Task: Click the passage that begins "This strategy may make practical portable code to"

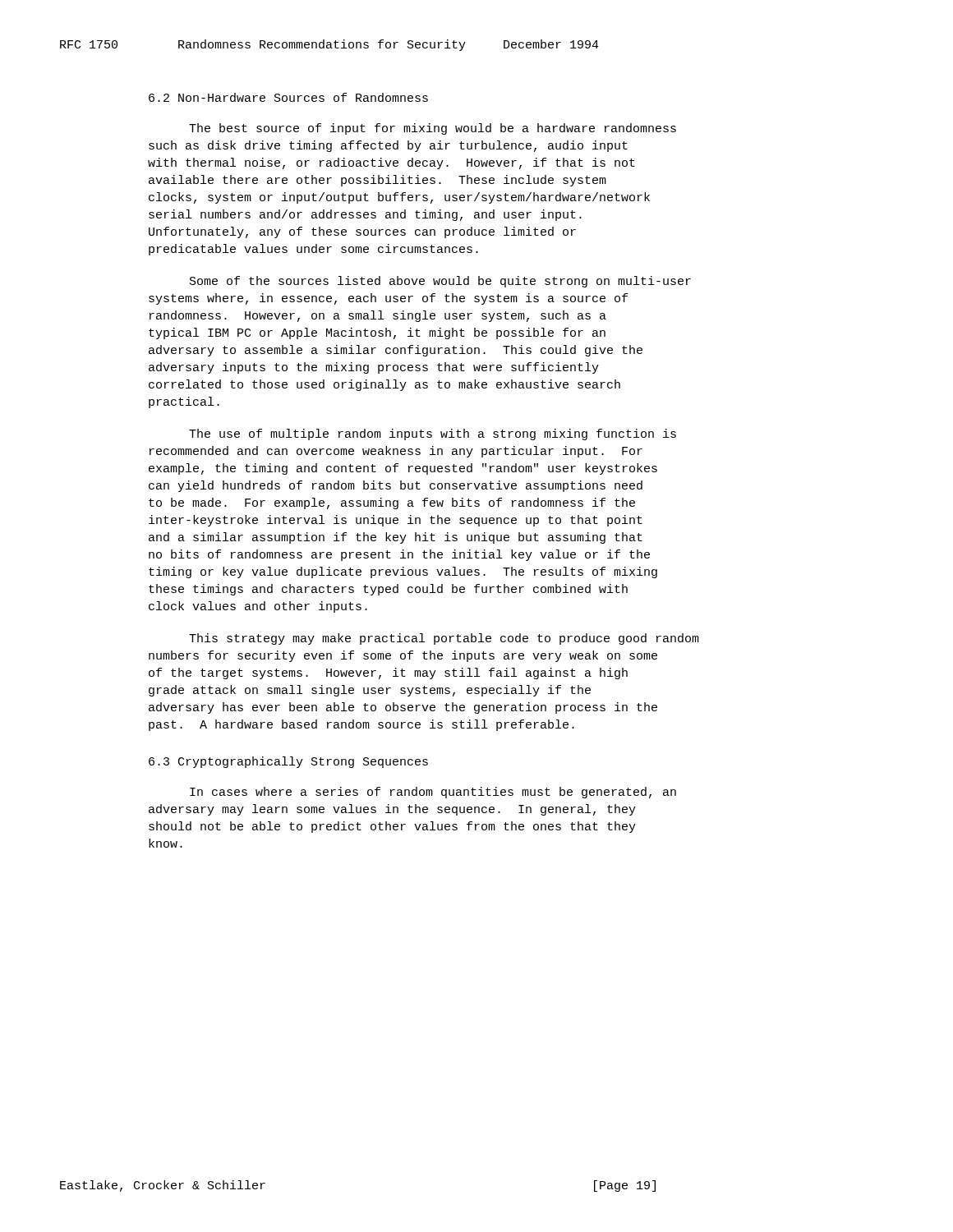Action: click(x=424, y=683)
